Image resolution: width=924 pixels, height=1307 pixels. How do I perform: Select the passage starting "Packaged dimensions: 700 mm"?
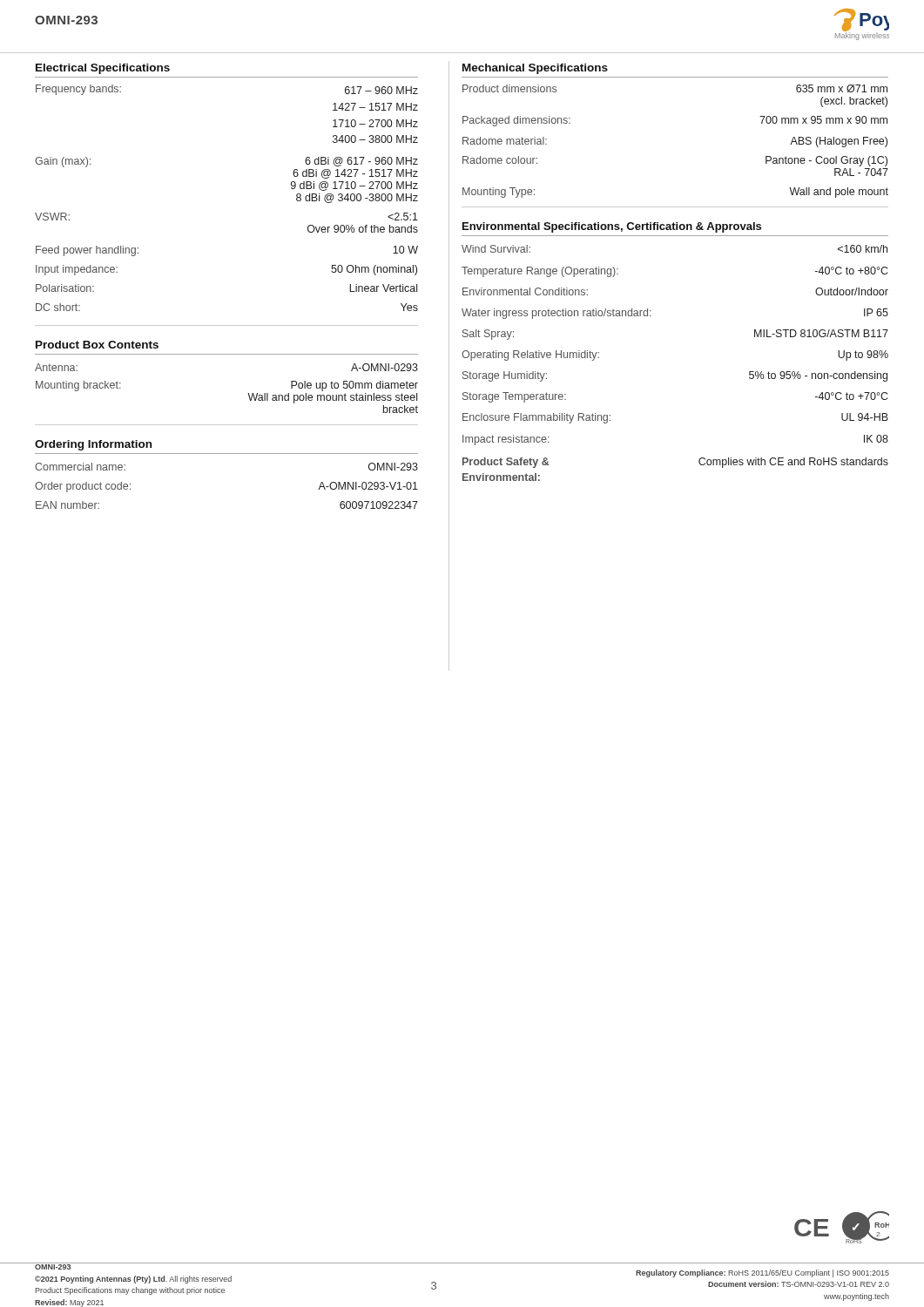(514, 121)
